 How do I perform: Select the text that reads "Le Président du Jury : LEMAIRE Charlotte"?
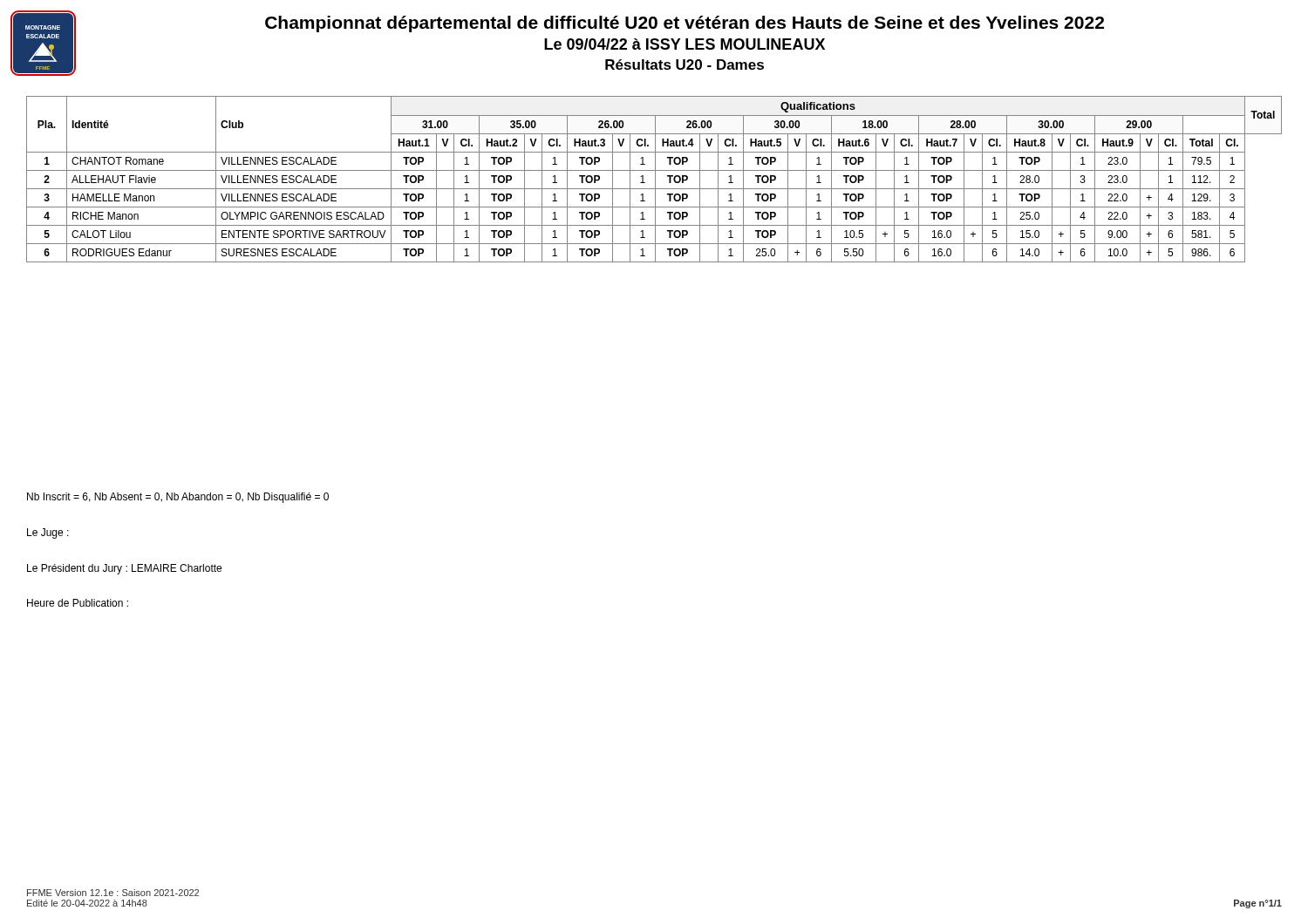tap(124, 568)
